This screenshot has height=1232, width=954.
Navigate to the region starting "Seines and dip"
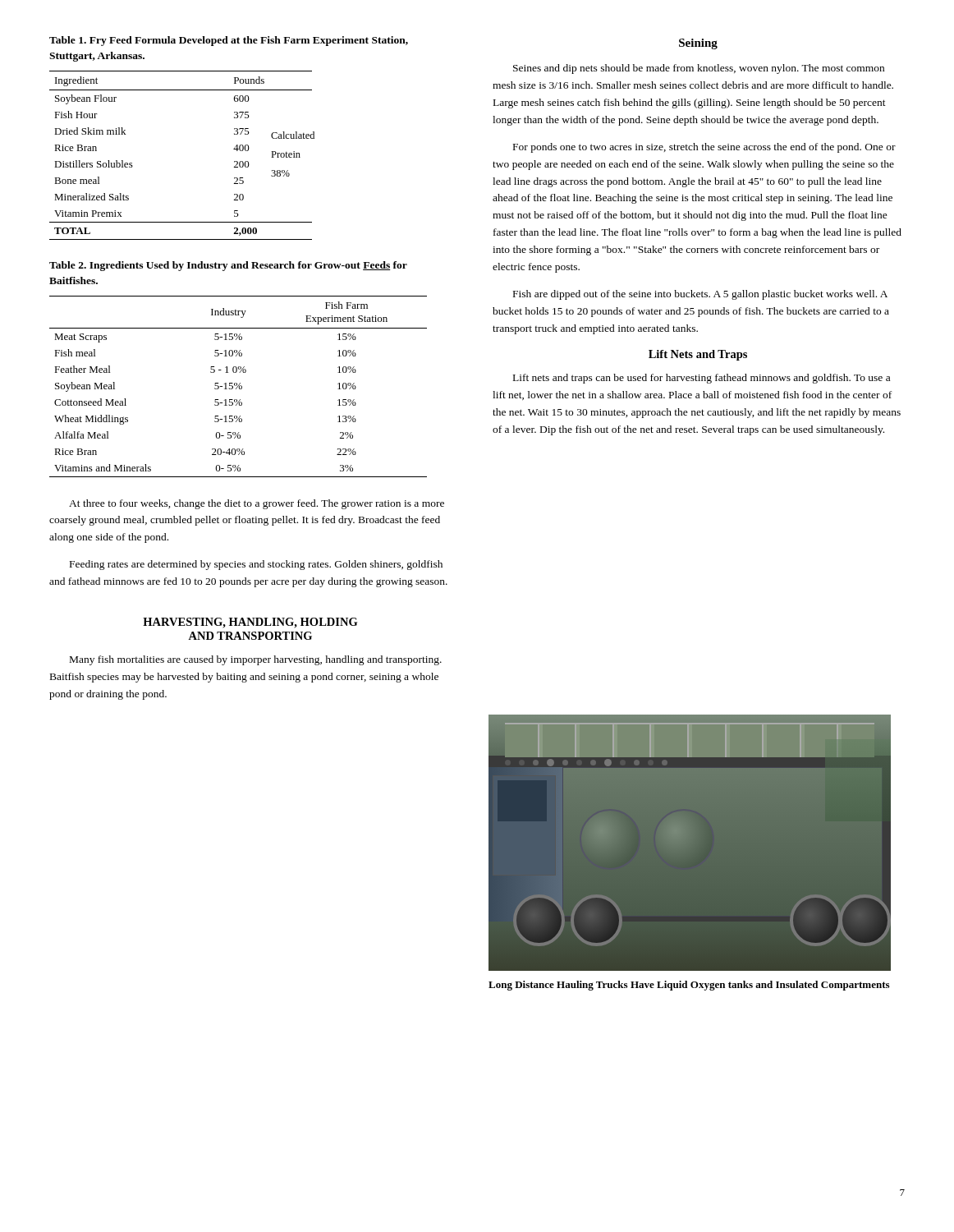click(x=693, y=94)
